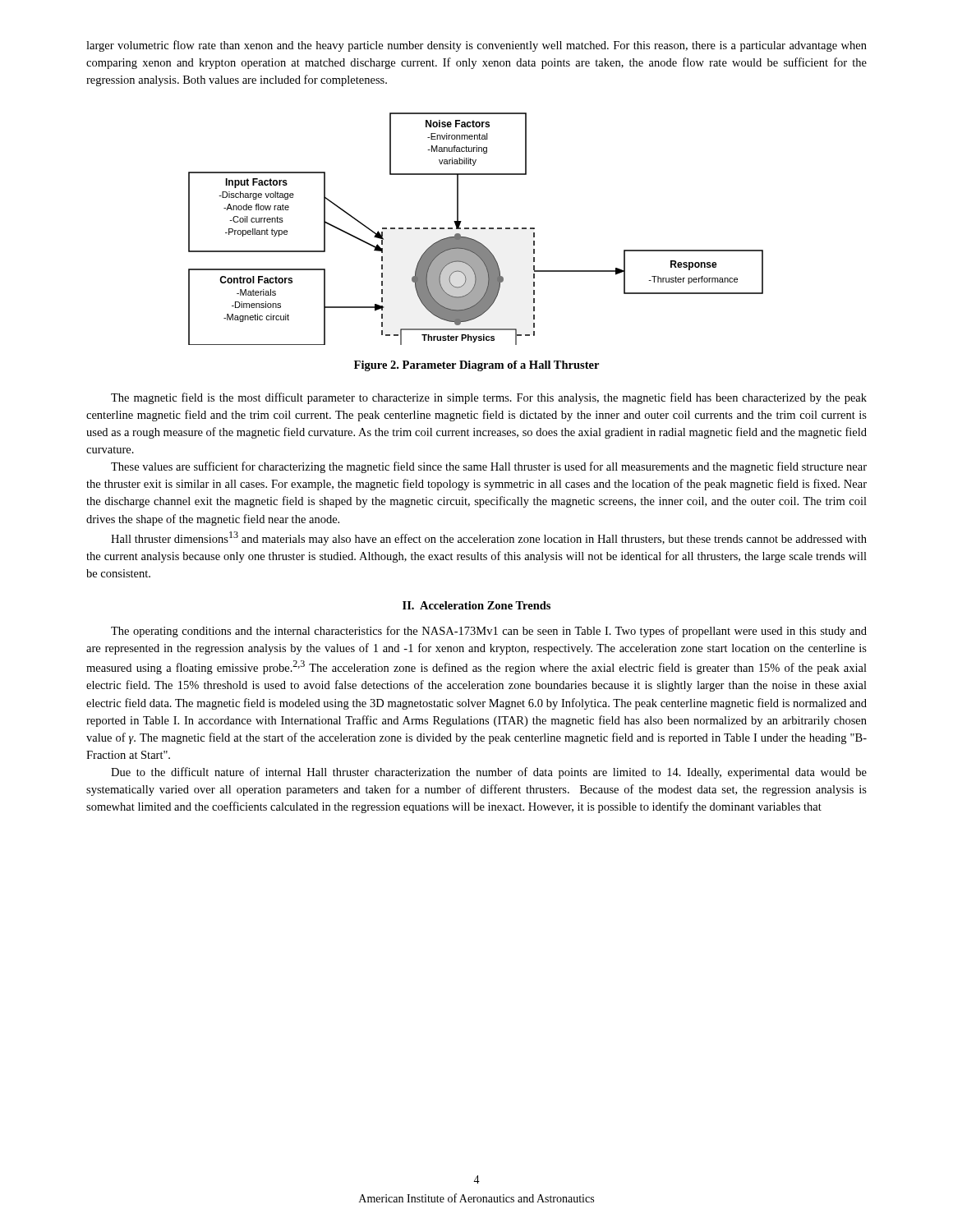Point to the block starting "Figure 2. Parameter Diagram"
Viewport: 953px width, 1232px height.
pyautogui.click(x=476, y=365)
